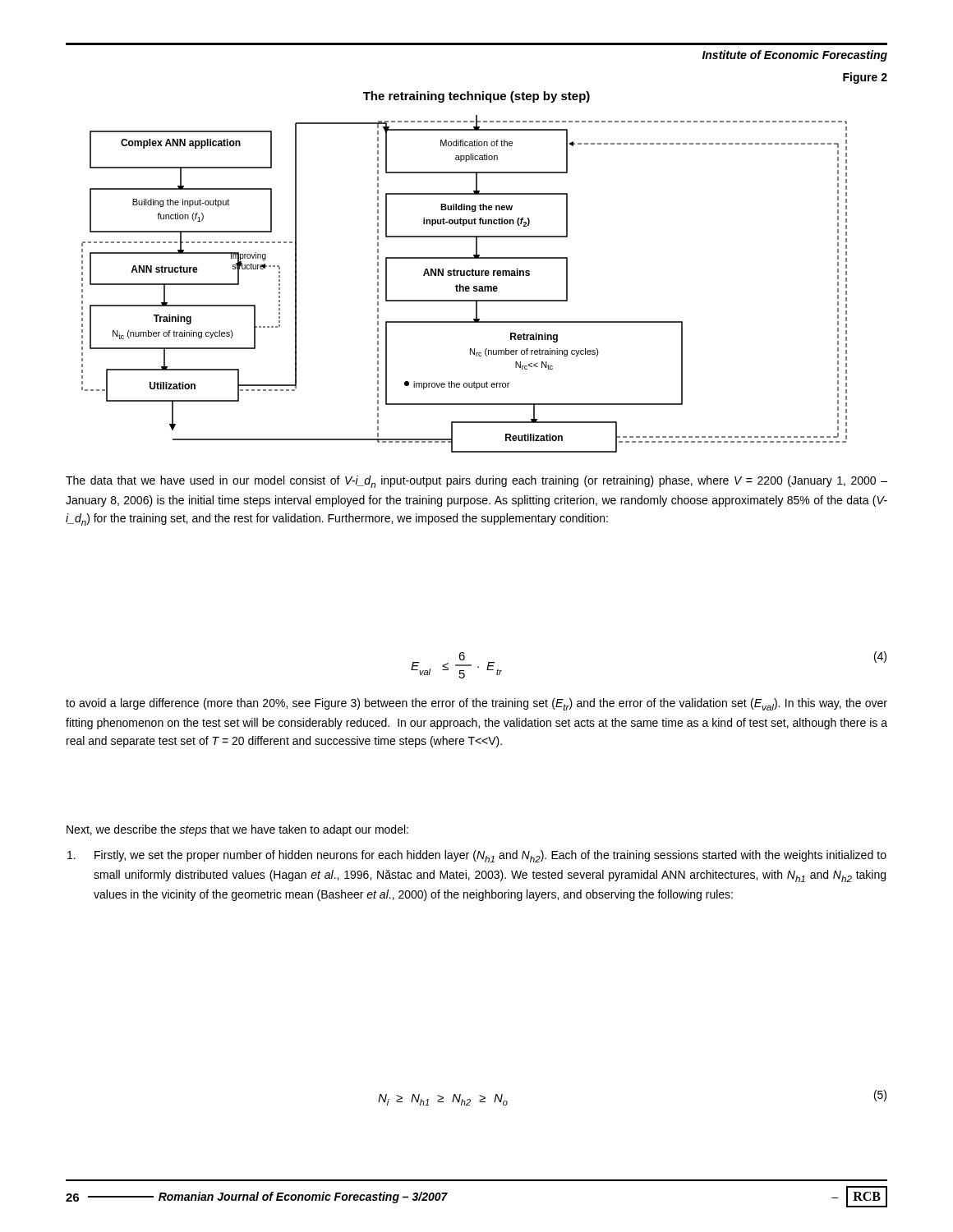
Task: Where is the passage that starts "Firstly, we set the proper"?
Action: pyautogui.click(x=476, y=875)
